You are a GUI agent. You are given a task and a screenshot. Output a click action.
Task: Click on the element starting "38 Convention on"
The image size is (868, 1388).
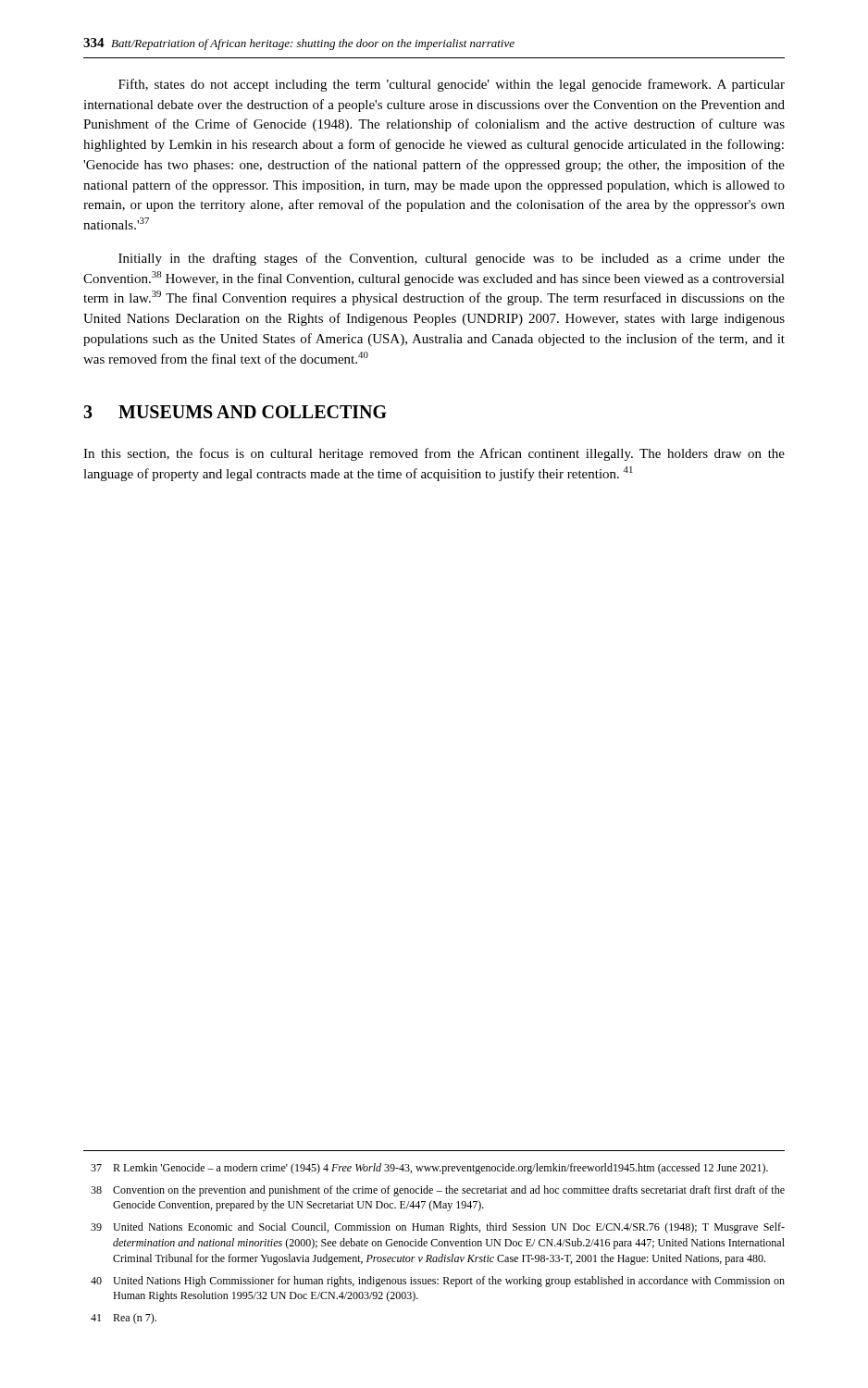click(434, 1198)
